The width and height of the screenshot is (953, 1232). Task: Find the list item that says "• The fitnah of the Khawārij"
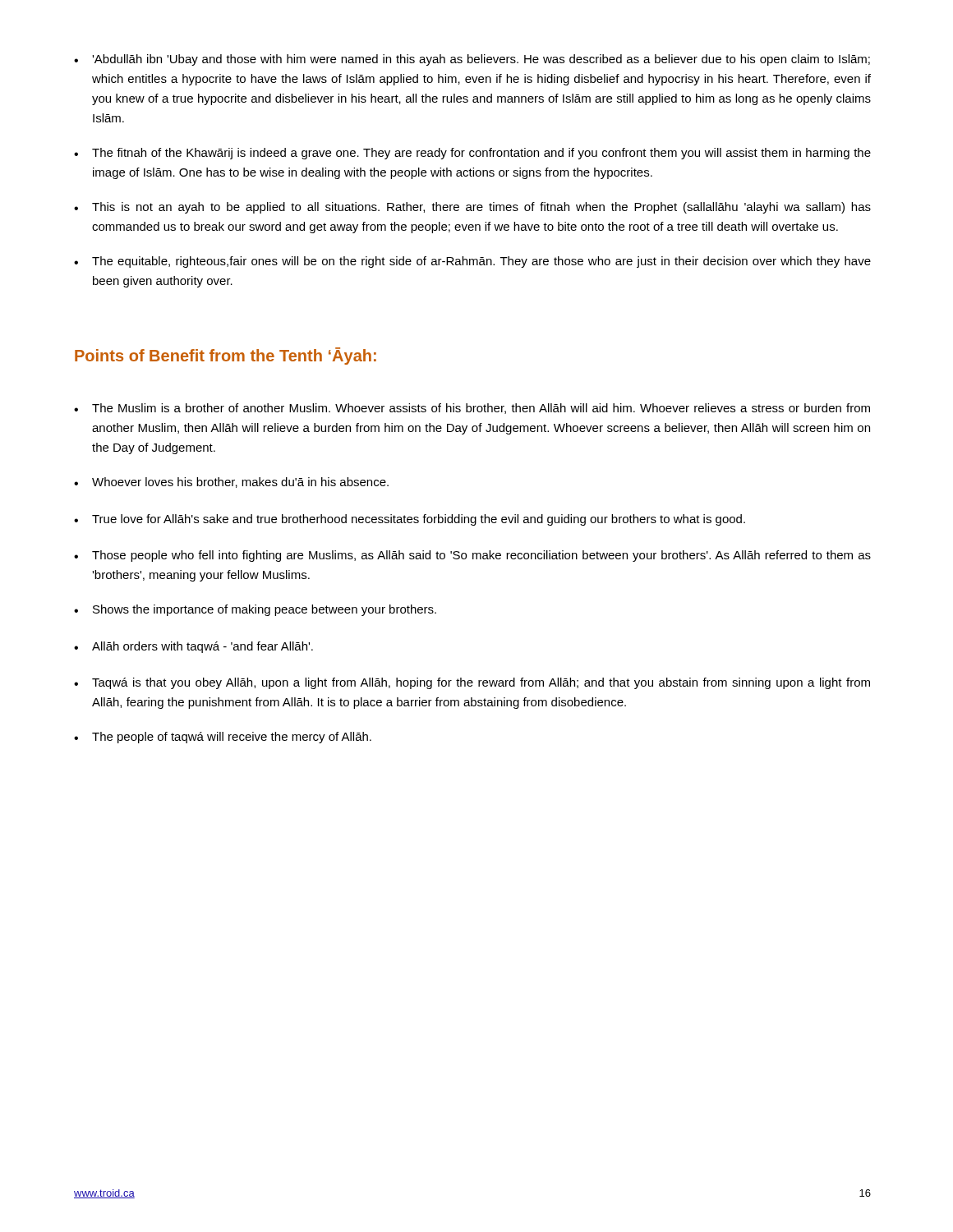472,163
